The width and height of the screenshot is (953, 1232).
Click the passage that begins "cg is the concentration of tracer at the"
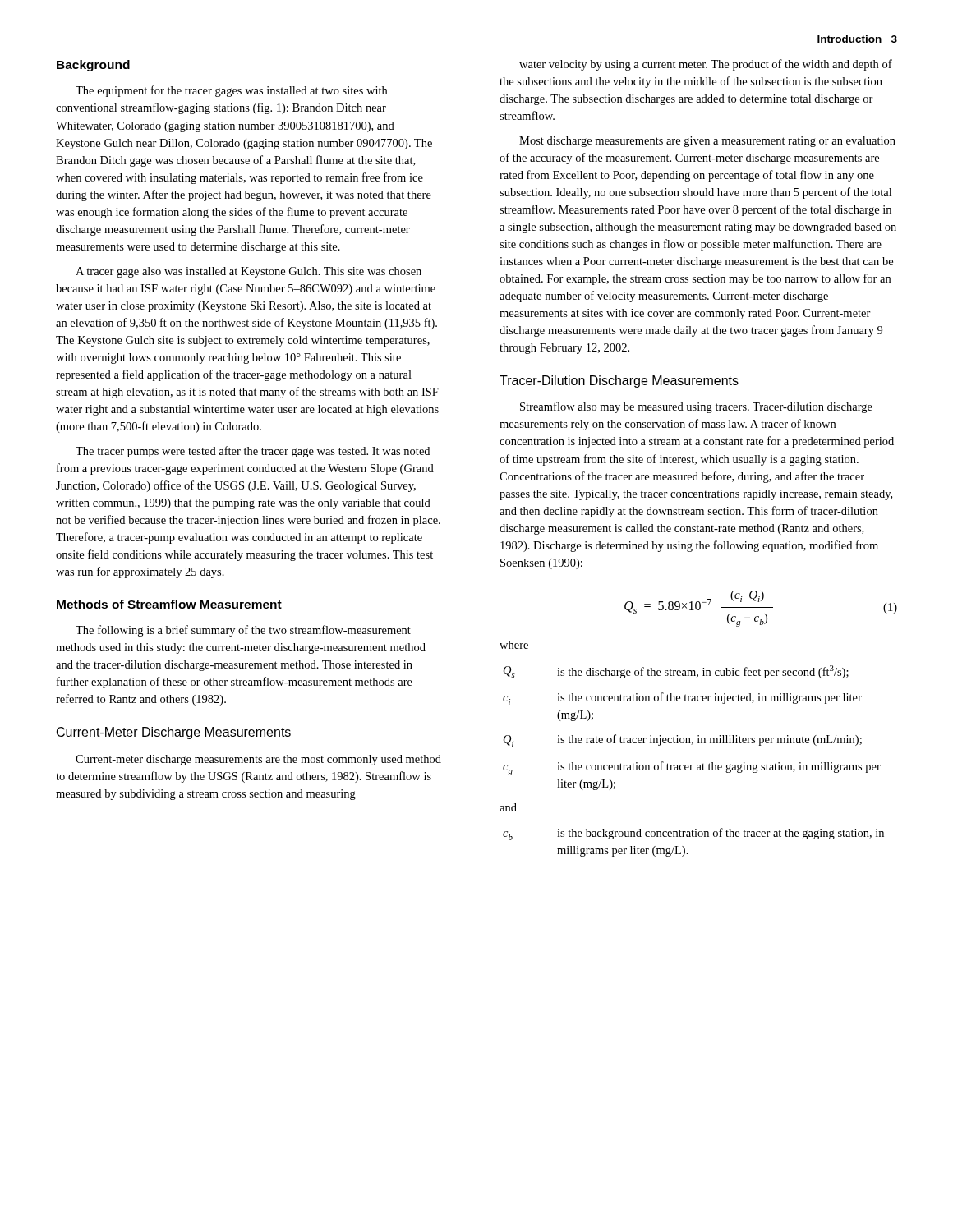click(698, 776)
